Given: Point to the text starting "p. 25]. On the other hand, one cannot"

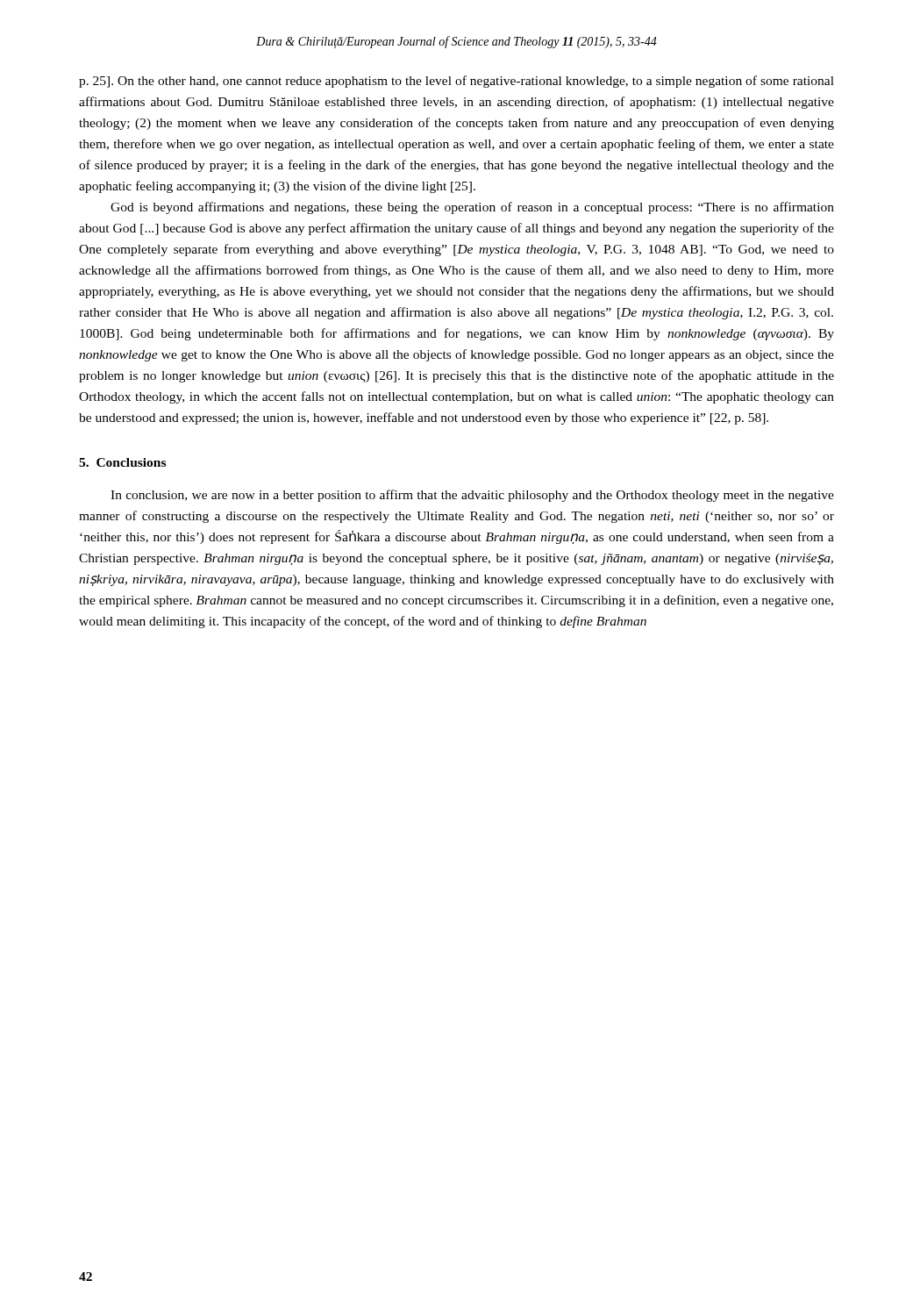Looking at the screenshot, I should [456, 133].
